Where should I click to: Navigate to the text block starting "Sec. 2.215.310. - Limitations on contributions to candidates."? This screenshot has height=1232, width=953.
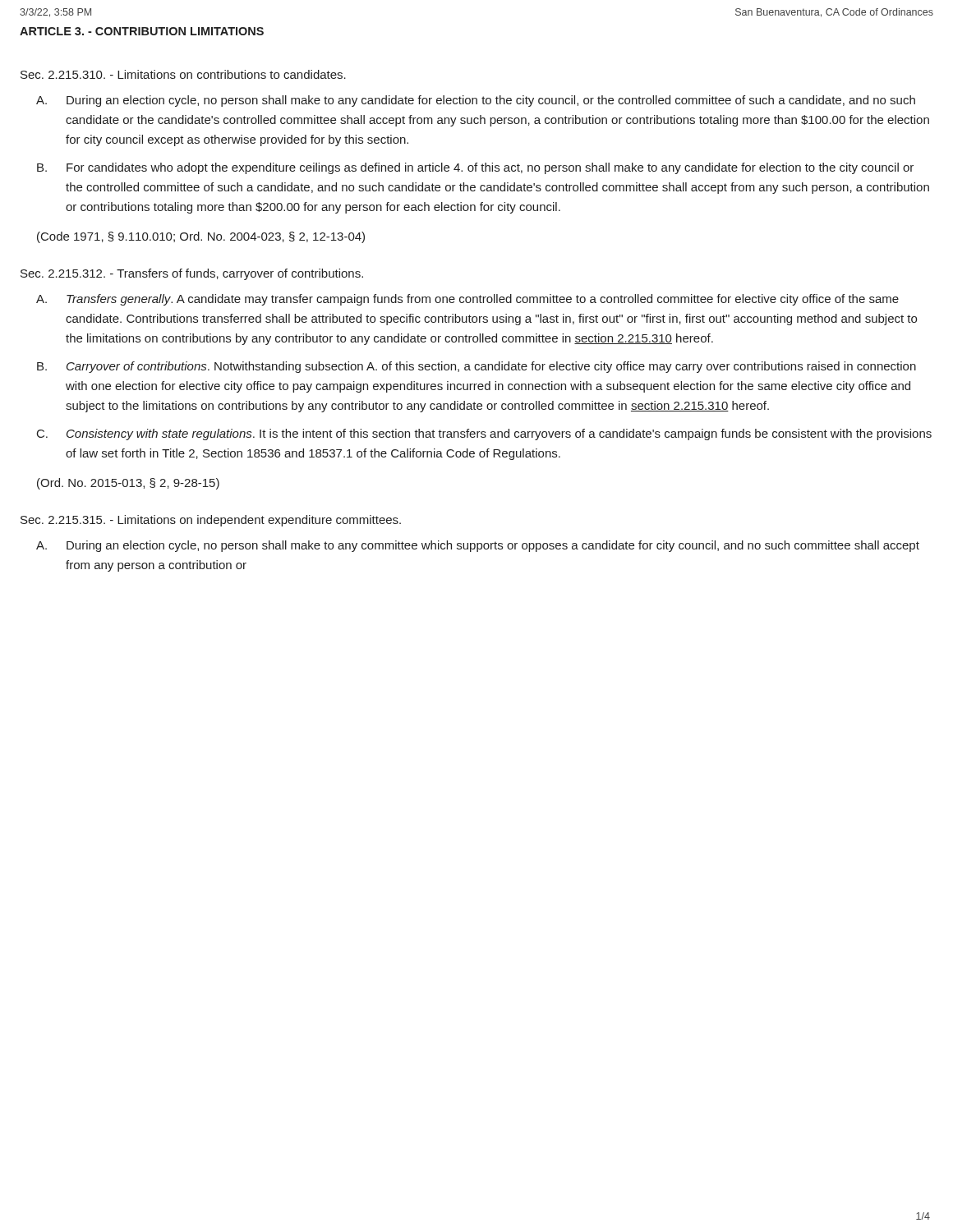[x=183, y=74]
